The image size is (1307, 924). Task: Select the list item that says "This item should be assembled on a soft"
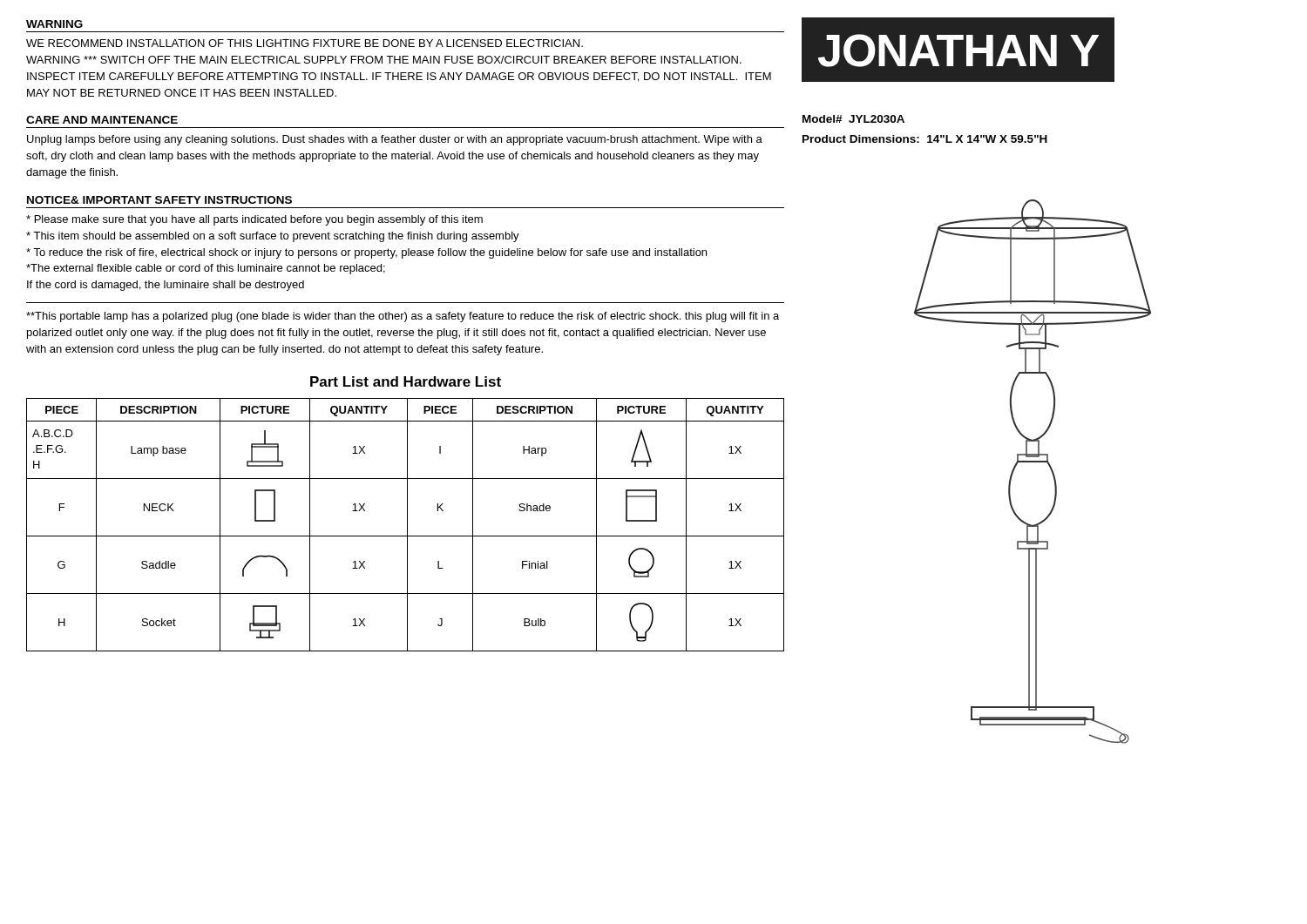(273, 235)
